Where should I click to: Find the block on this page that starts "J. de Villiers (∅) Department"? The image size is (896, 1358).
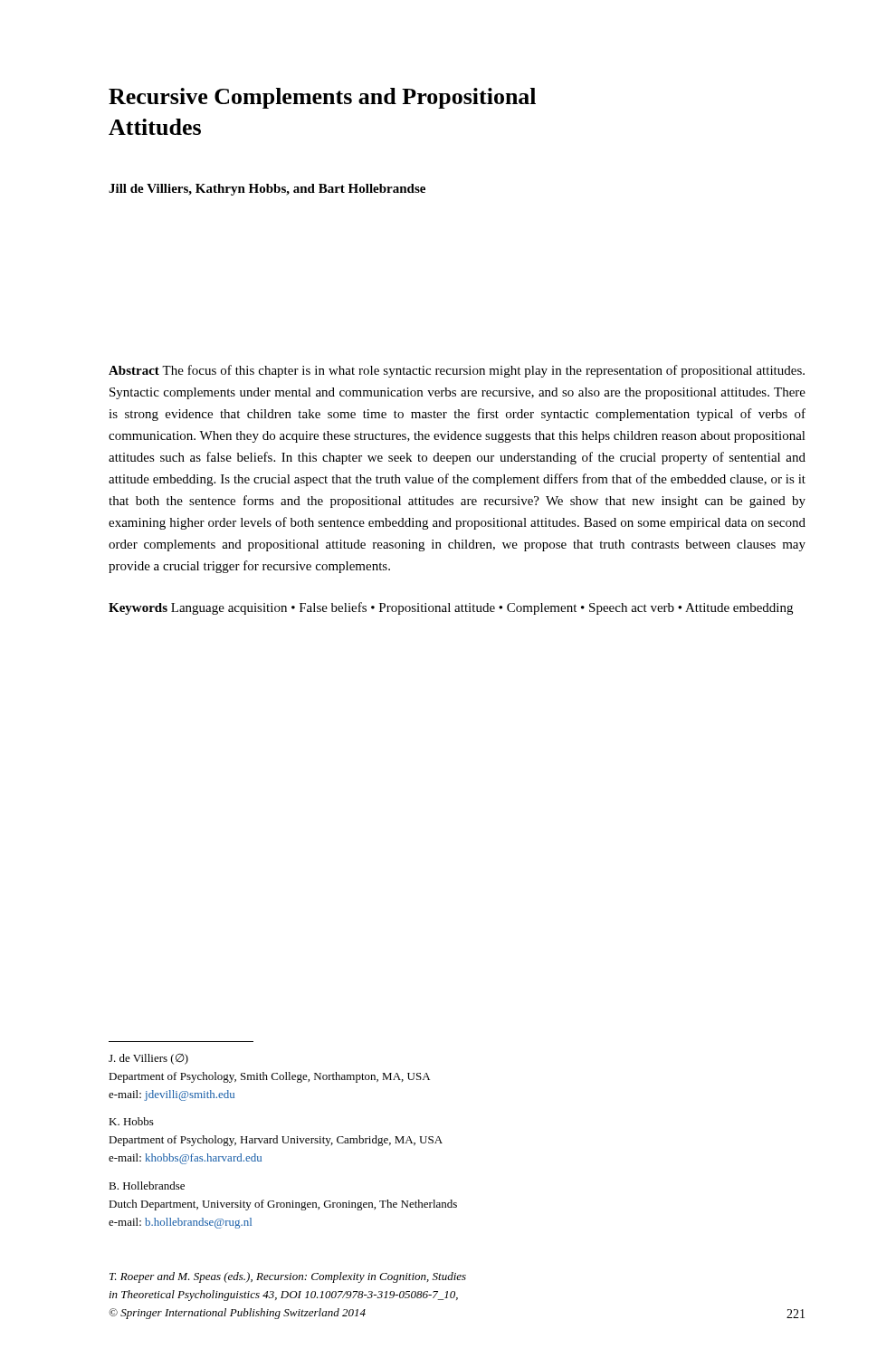coord(270,1076)
